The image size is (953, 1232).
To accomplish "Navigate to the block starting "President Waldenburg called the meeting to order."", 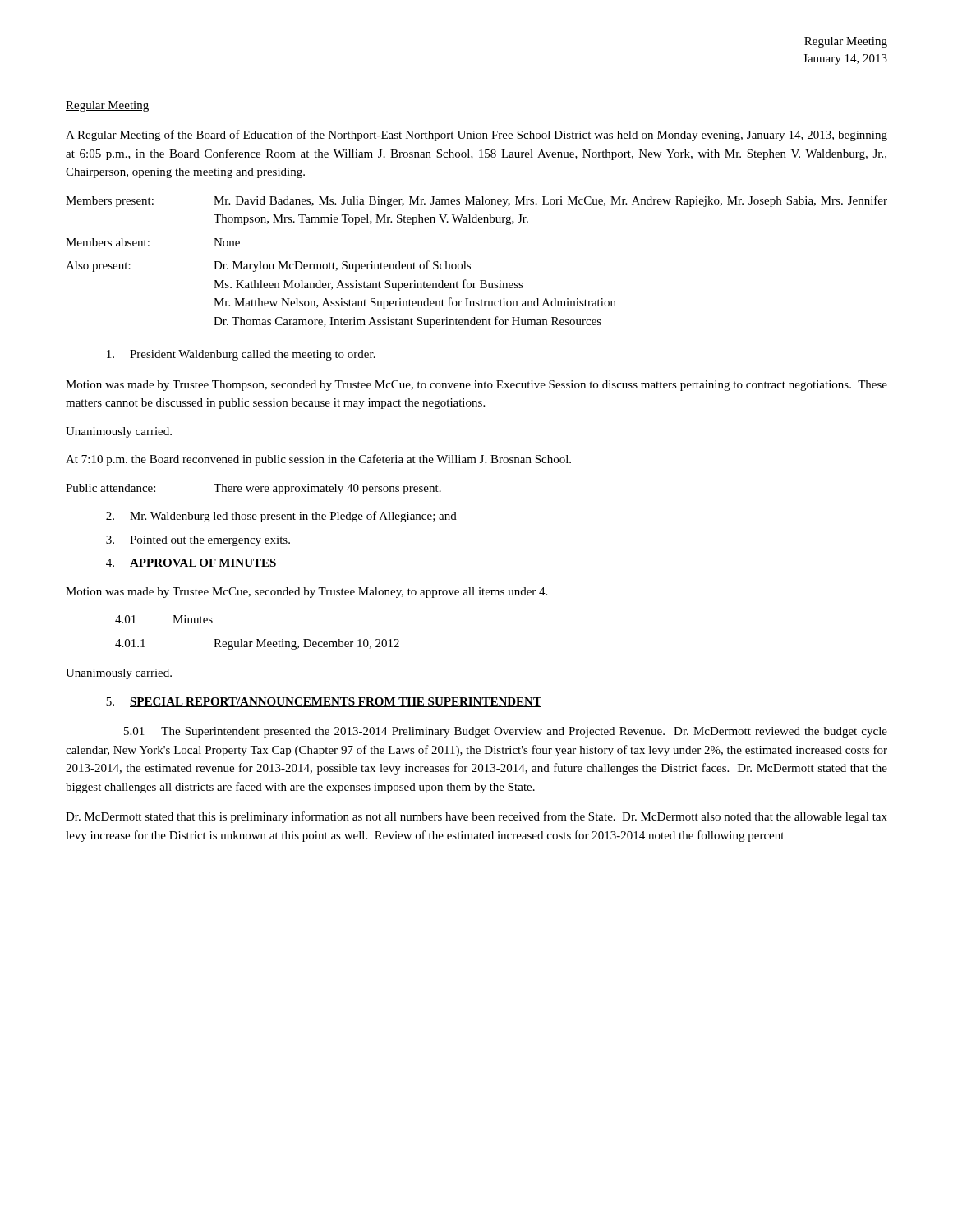I will [x=241, y=355].
